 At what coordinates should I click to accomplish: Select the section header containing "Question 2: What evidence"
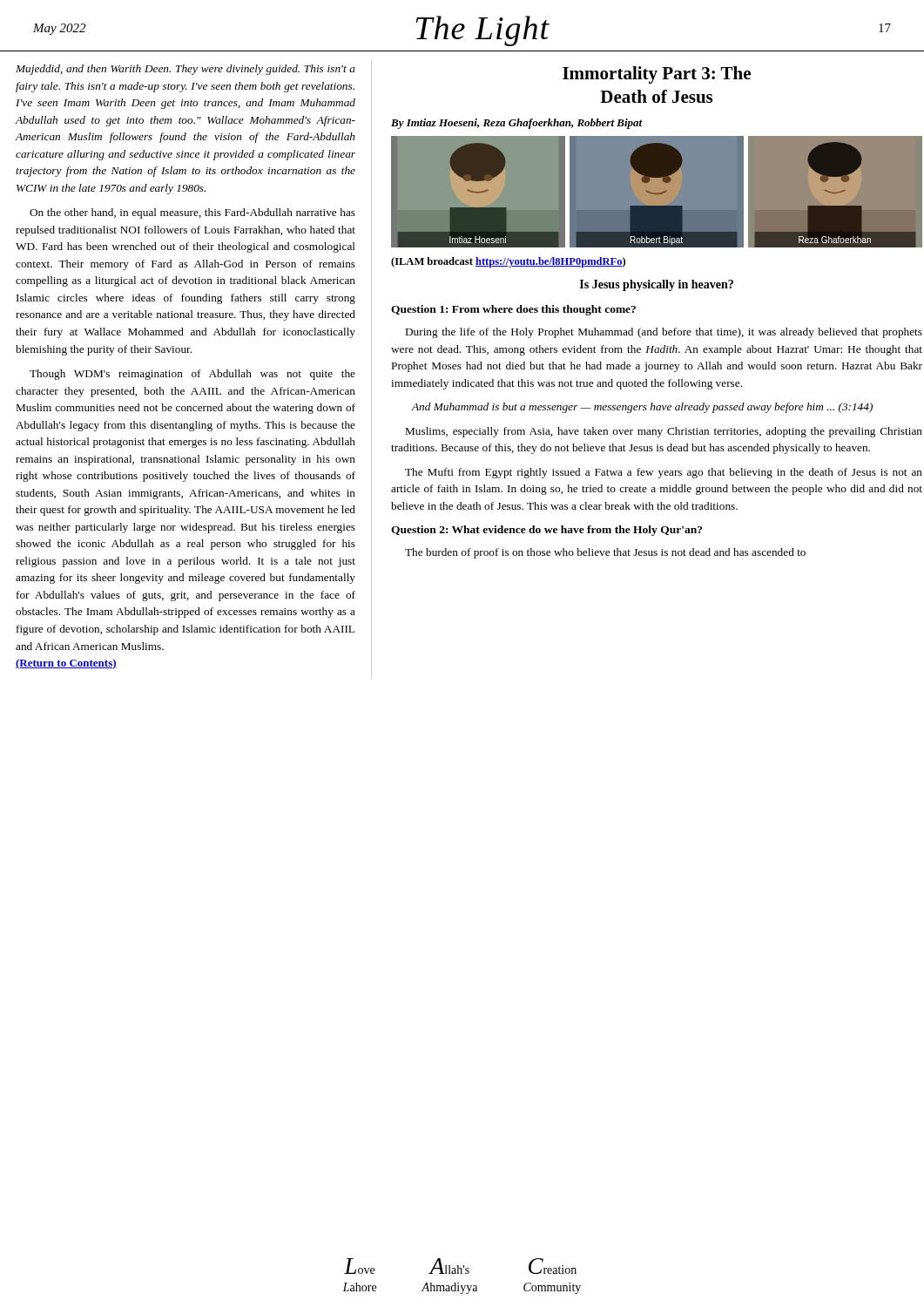coord(547,530)
